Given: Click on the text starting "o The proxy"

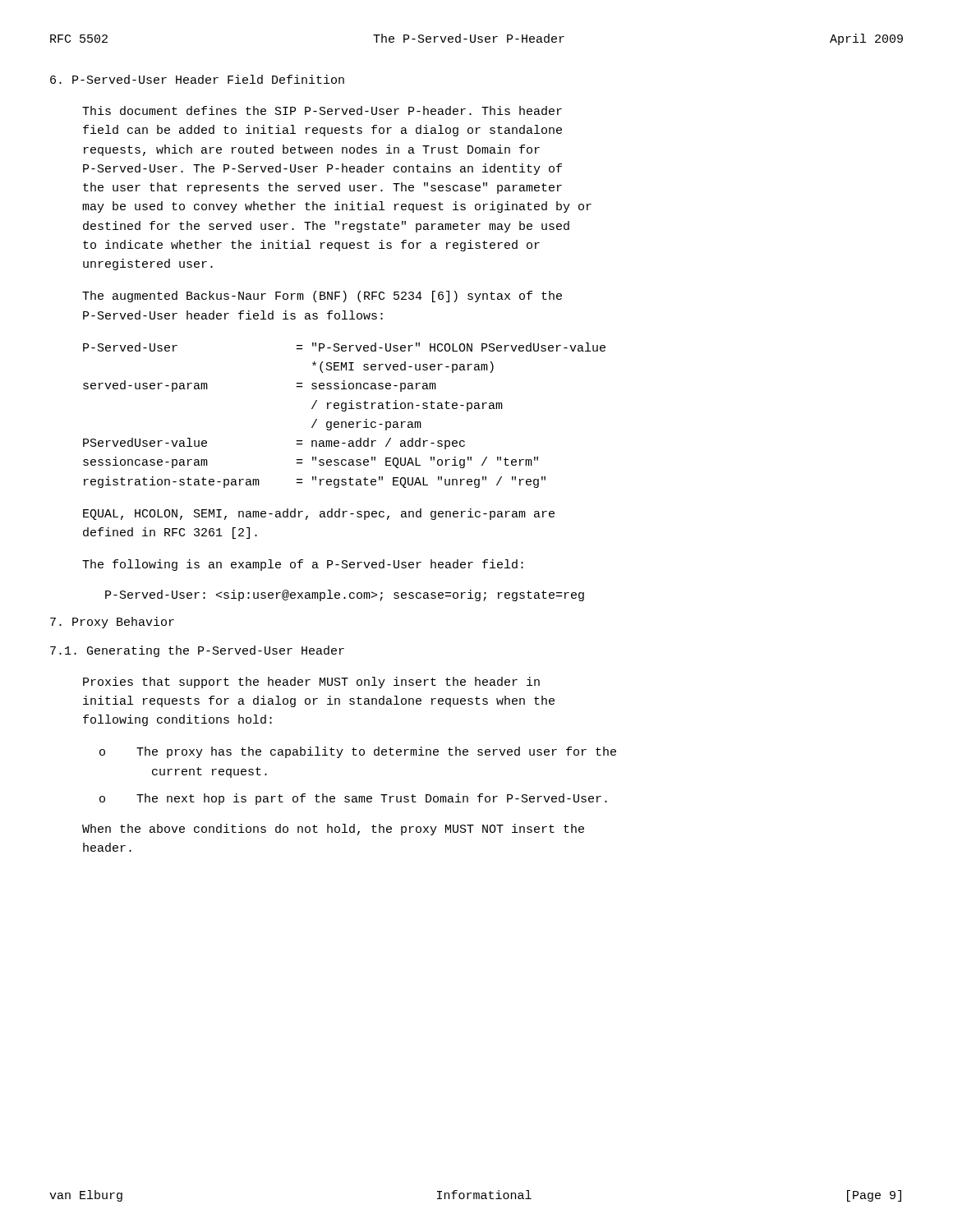Looking at the screenshot, I should tap(501, 763).
